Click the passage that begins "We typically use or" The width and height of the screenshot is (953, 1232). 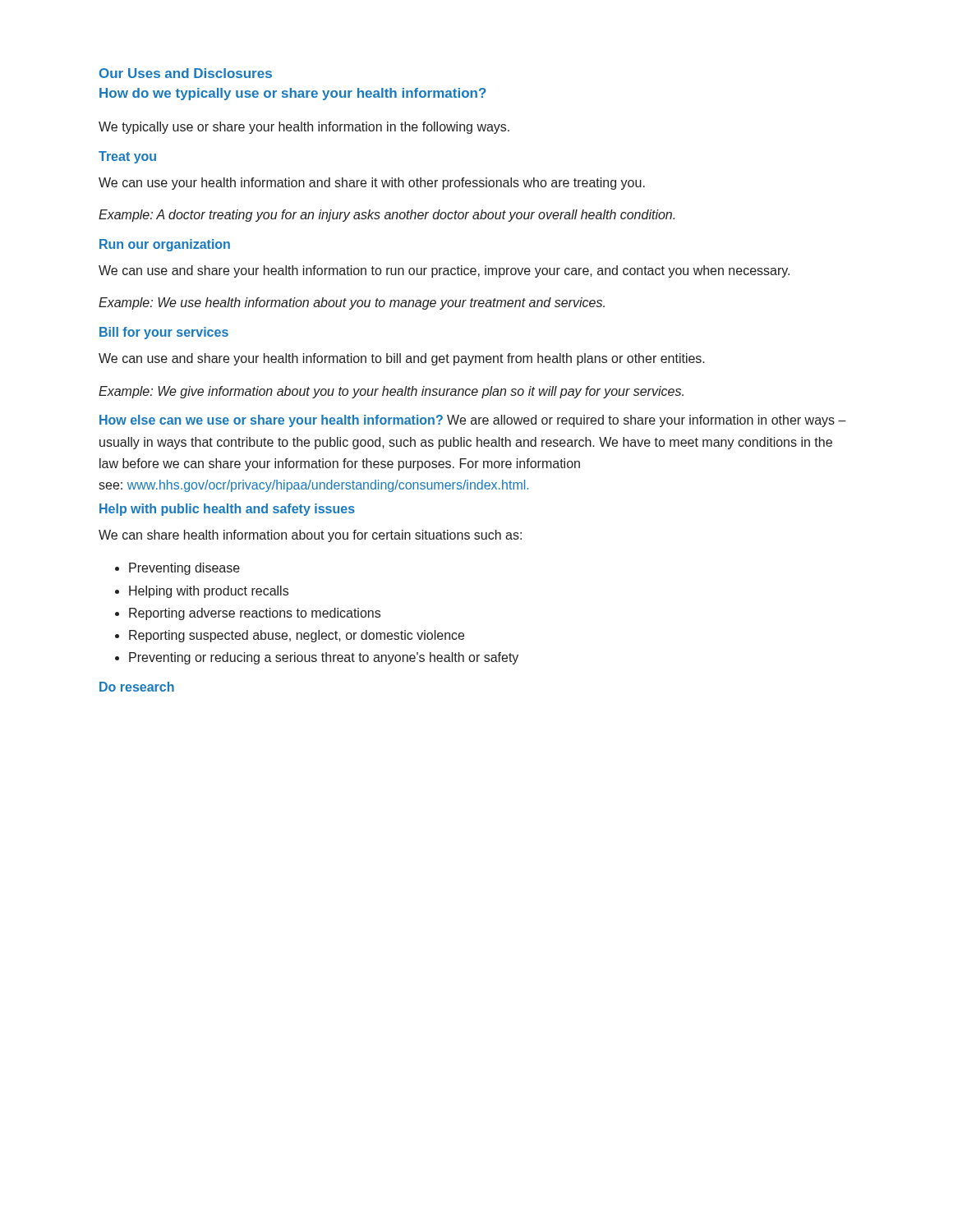pos(476,127)
